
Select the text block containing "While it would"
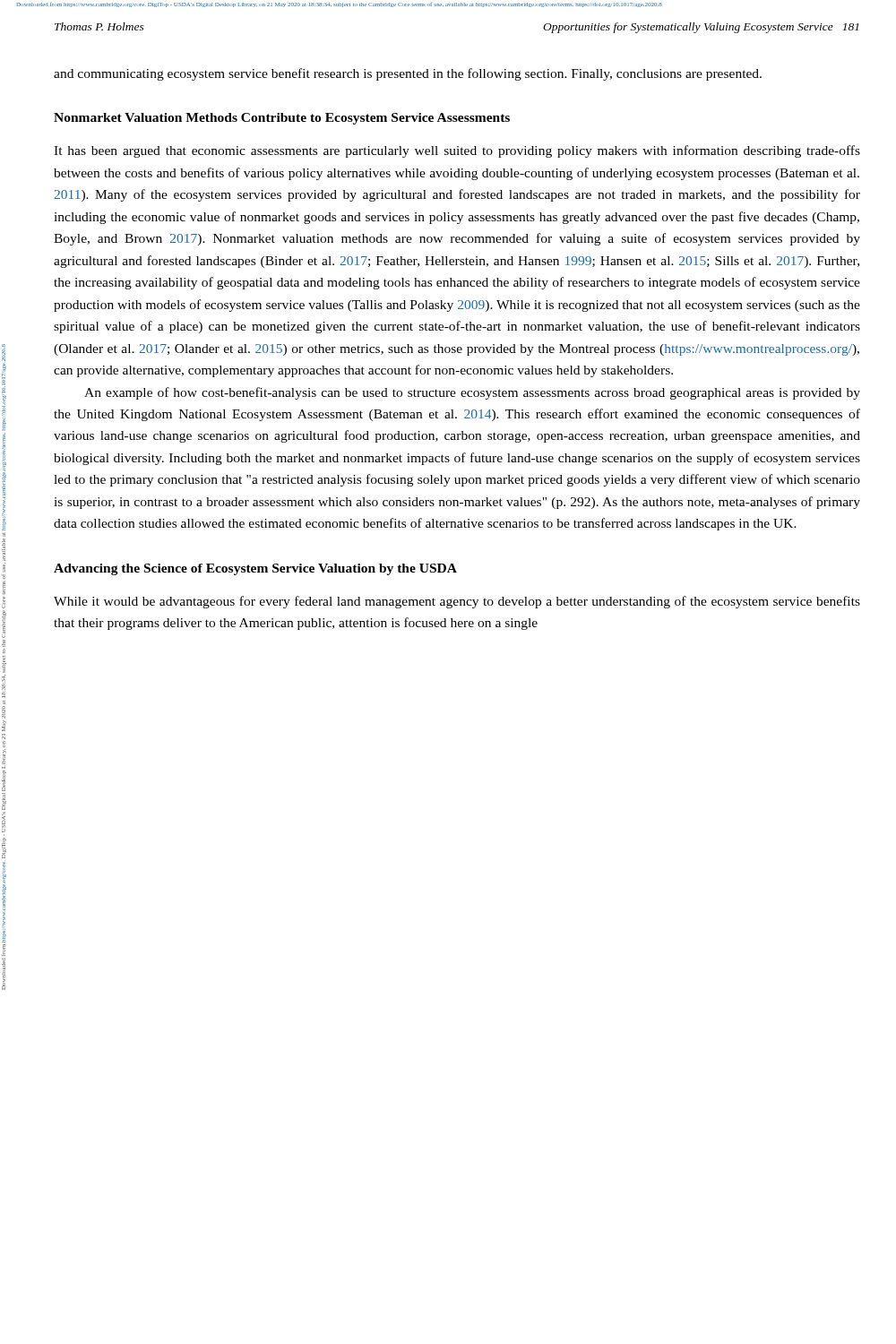pos(457,612)
